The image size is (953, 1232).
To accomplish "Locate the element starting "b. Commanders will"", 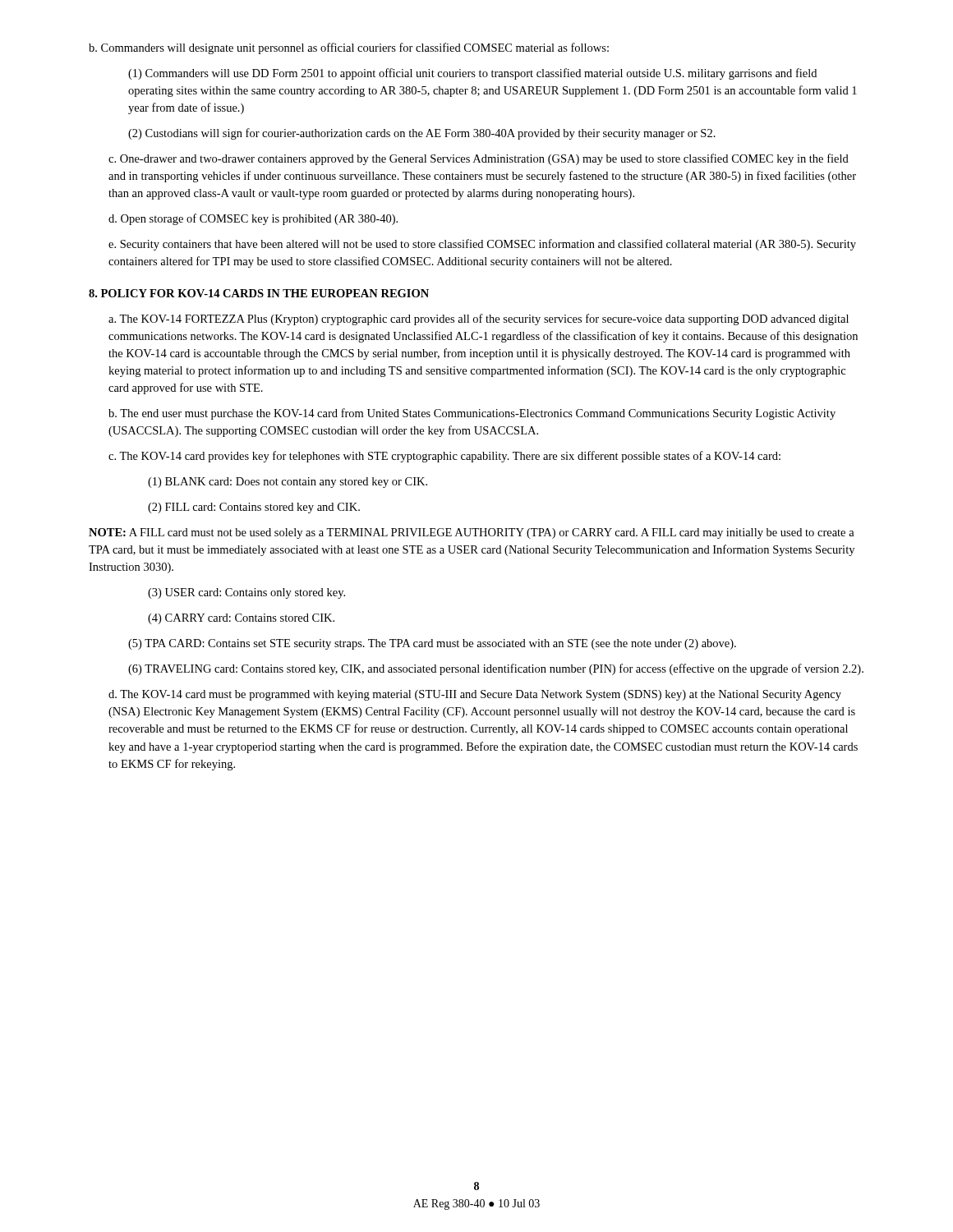I will 349,48.
